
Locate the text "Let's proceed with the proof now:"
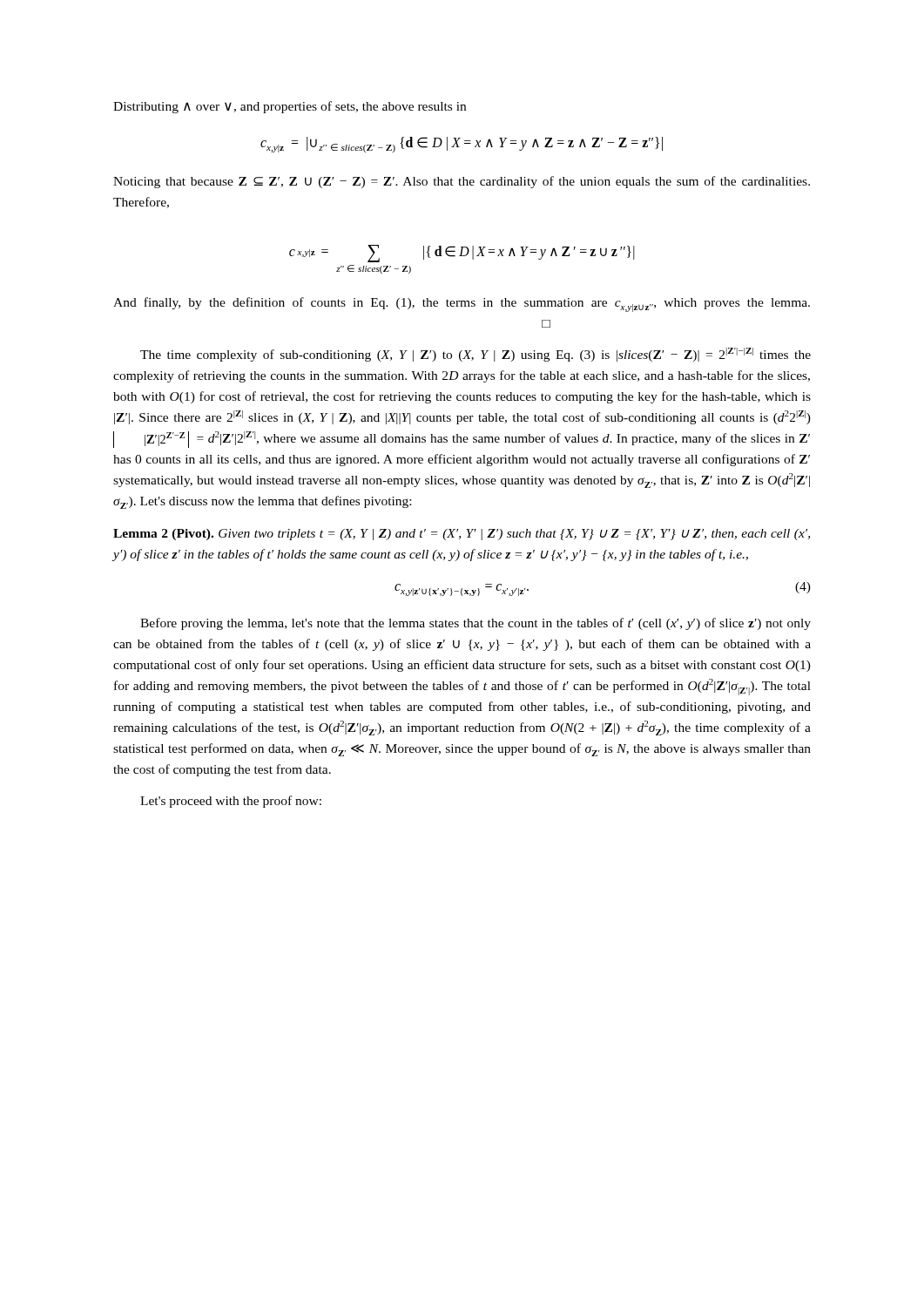coord(231,800)
